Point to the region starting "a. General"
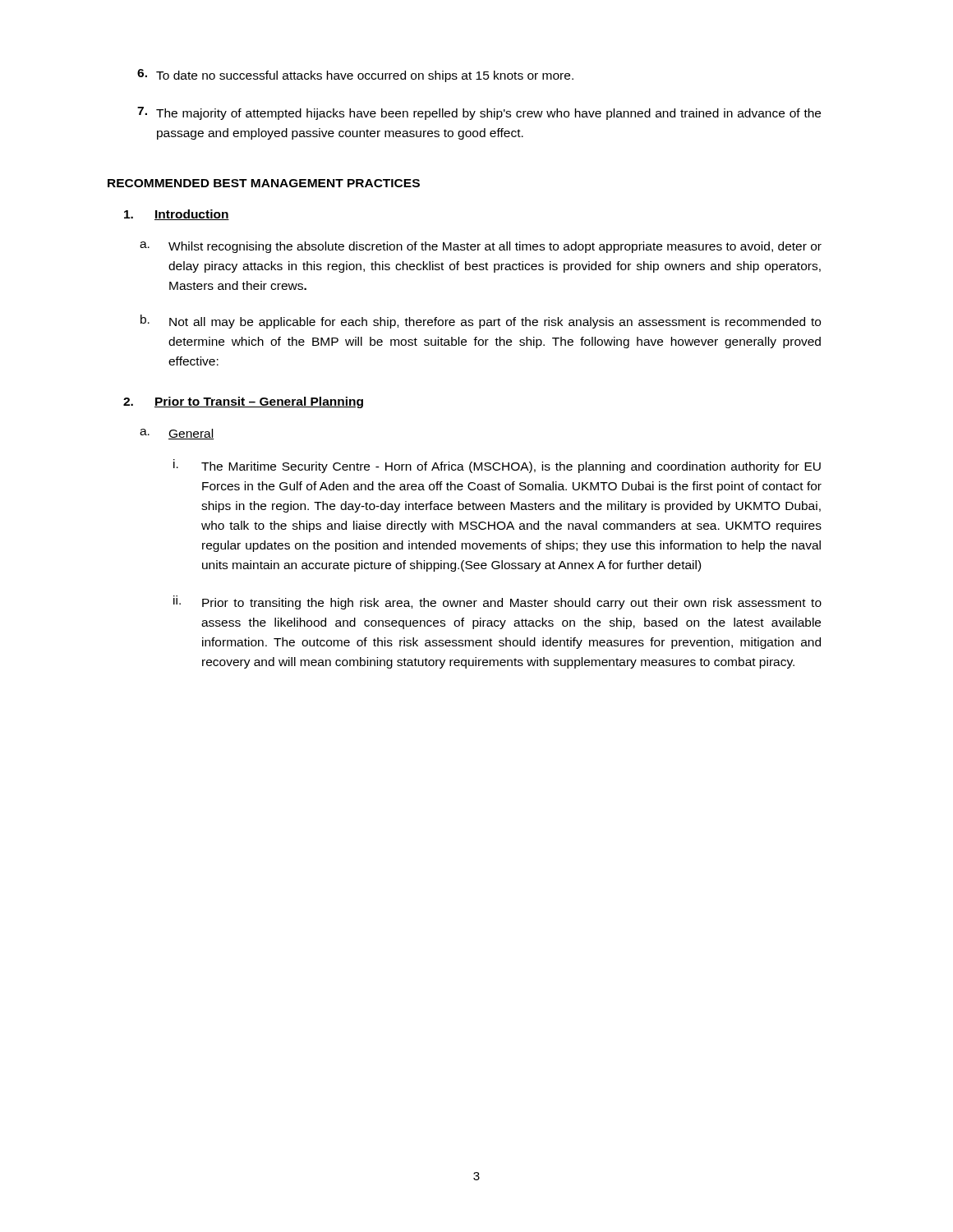The width and height of the screenshot is (953, 1232). coord(177,434)
